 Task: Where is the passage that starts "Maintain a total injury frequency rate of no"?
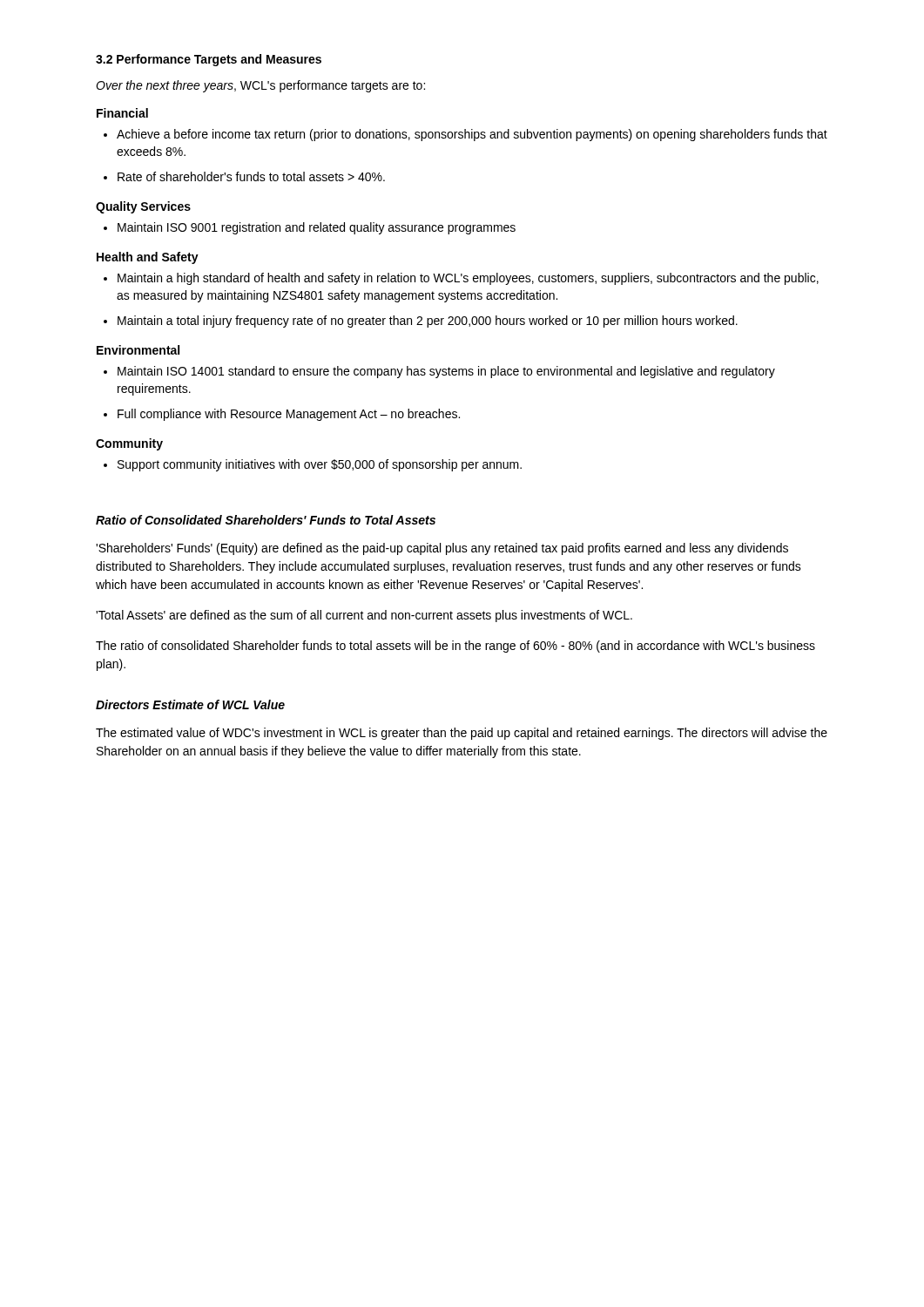coord(462,321)
